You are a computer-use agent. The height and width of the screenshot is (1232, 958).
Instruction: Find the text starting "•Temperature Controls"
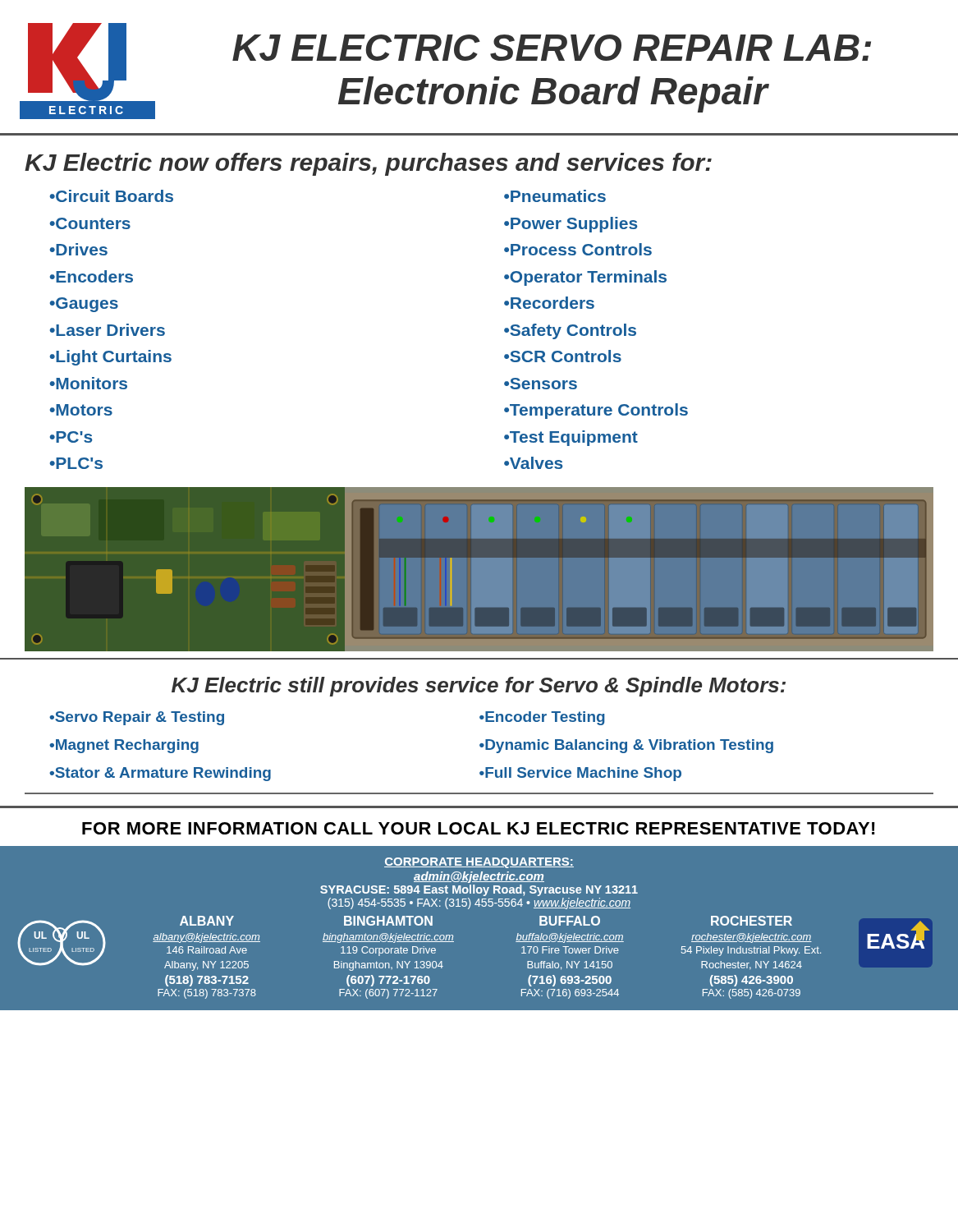point(596,410)
